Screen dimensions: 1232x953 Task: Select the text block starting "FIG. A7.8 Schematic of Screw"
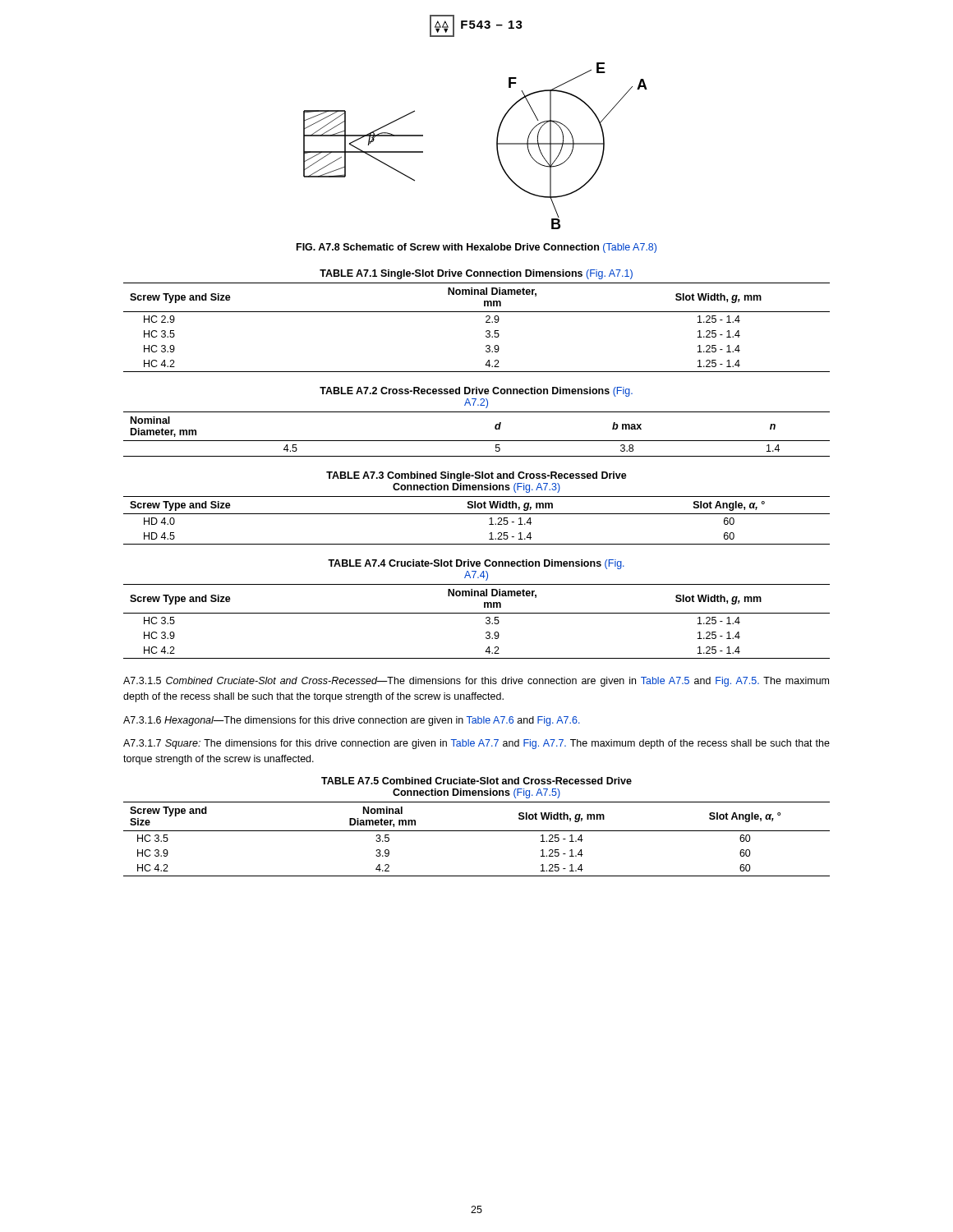click(476, 247)
